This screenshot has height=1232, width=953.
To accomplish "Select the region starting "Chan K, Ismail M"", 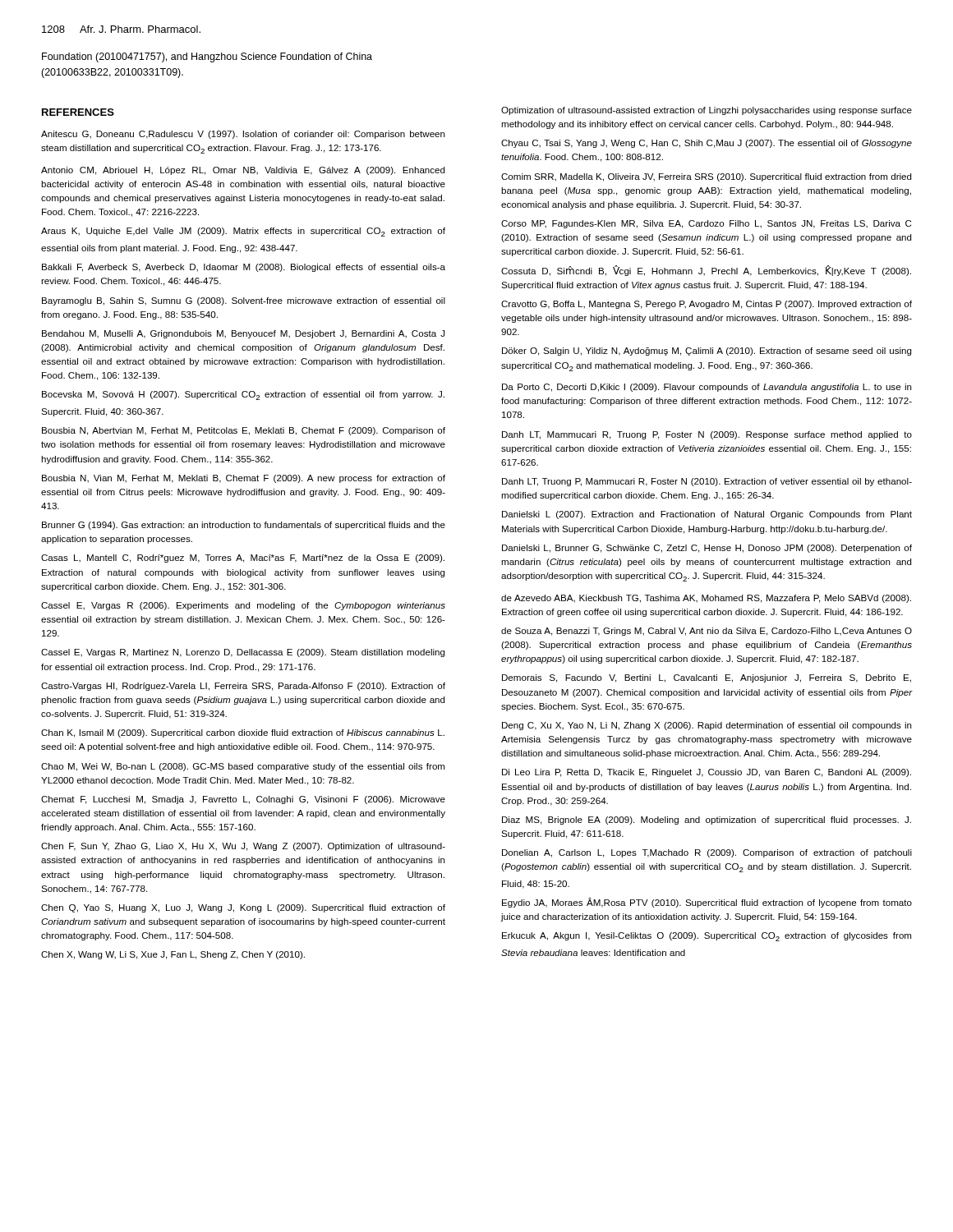I will point(243,739).
